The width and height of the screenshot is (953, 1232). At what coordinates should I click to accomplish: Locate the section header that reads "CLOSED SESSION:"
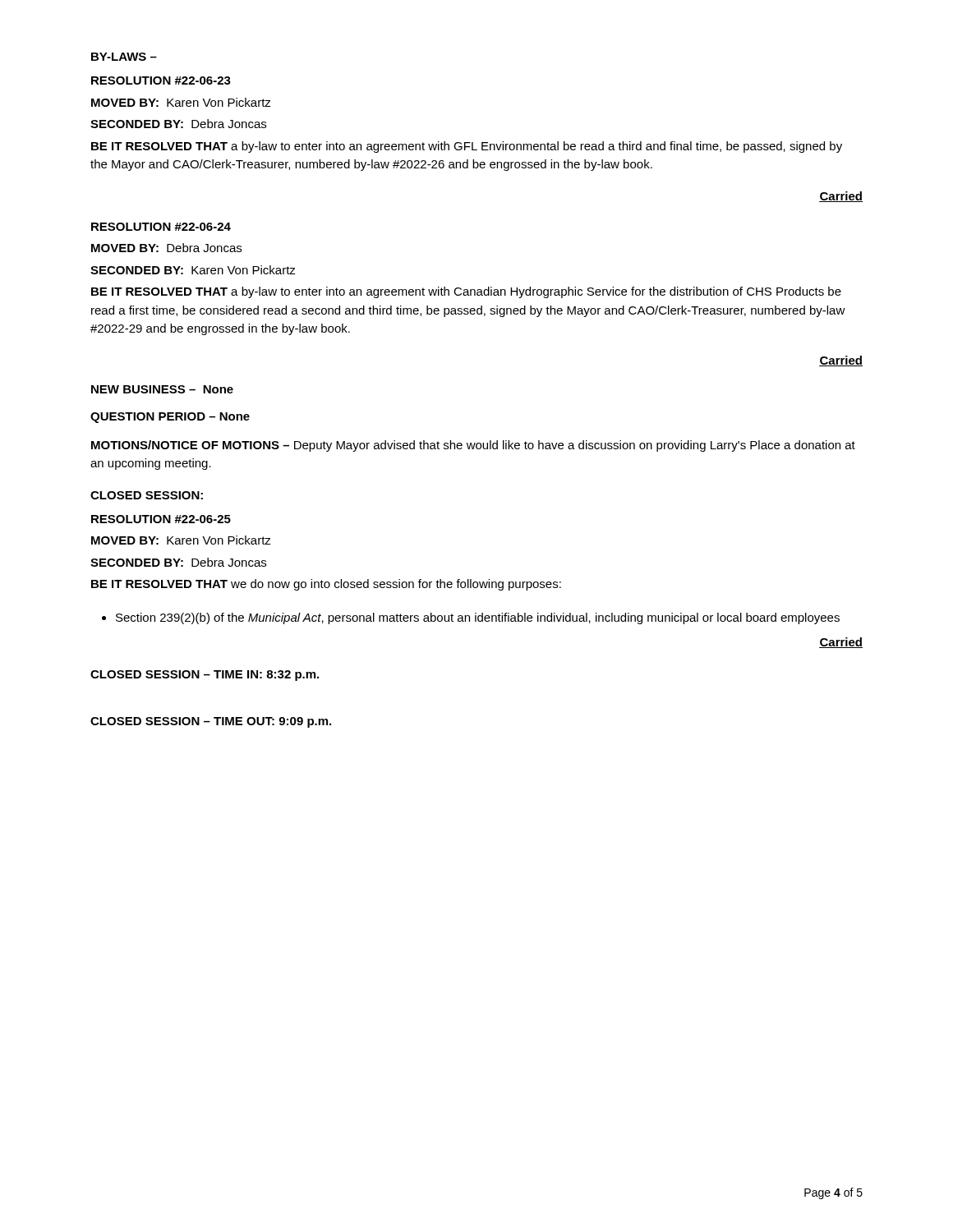coord(147,494)
